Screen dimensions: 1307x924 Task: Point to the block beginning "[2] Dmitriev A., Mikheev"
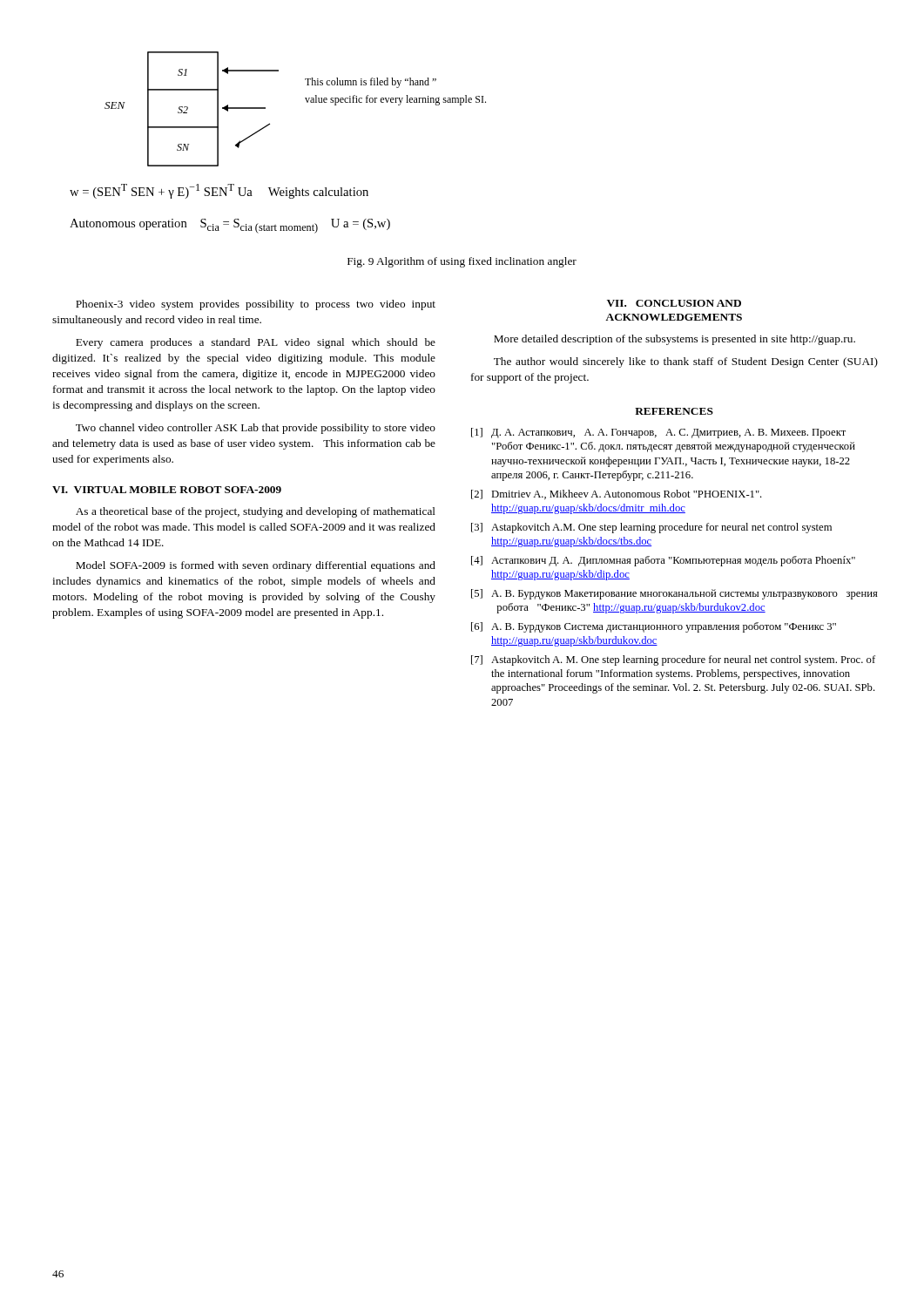pyautogui.click(x=674, y=501)
